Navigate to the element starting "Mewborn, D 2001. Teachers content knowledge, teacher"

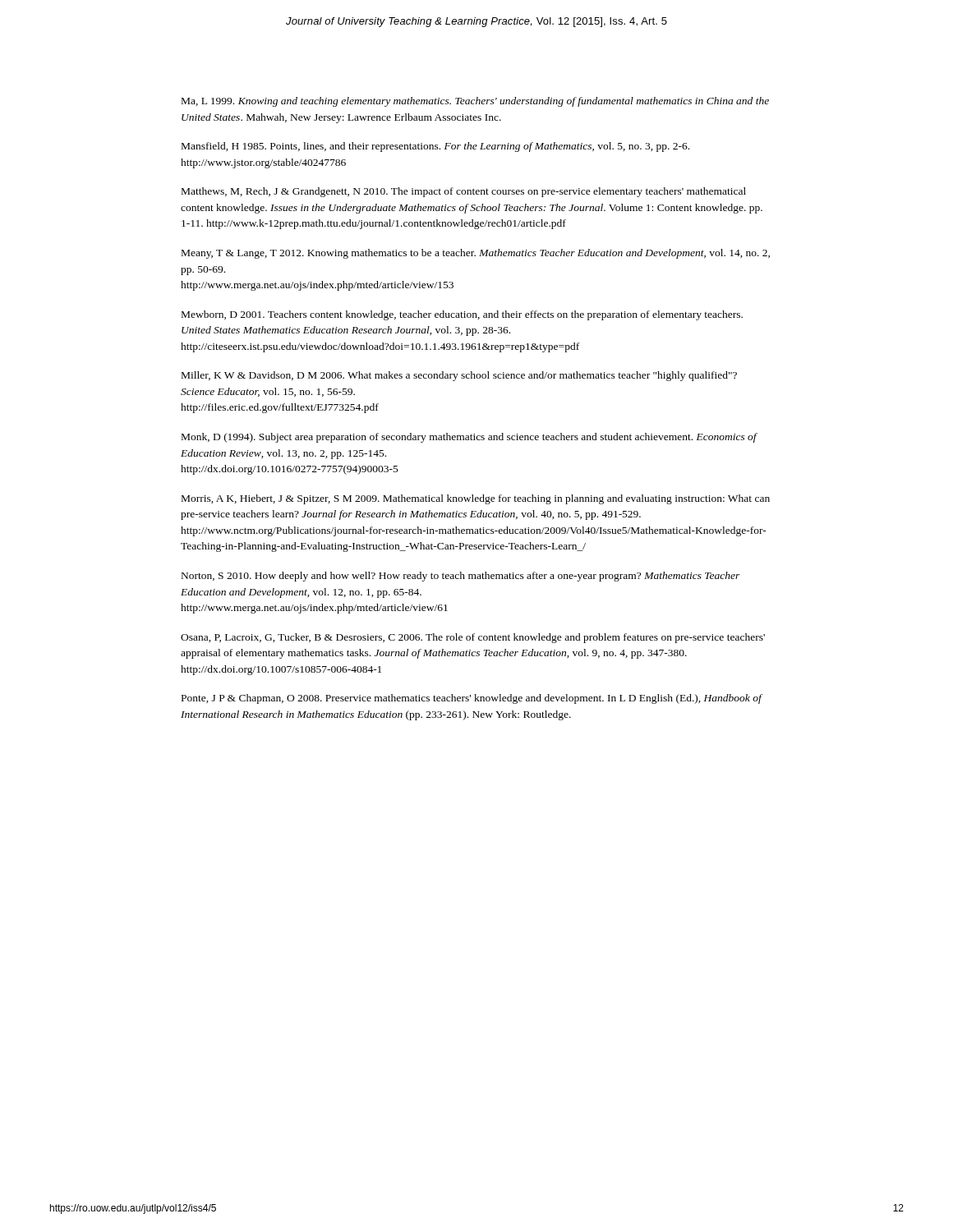coord(462,330)
